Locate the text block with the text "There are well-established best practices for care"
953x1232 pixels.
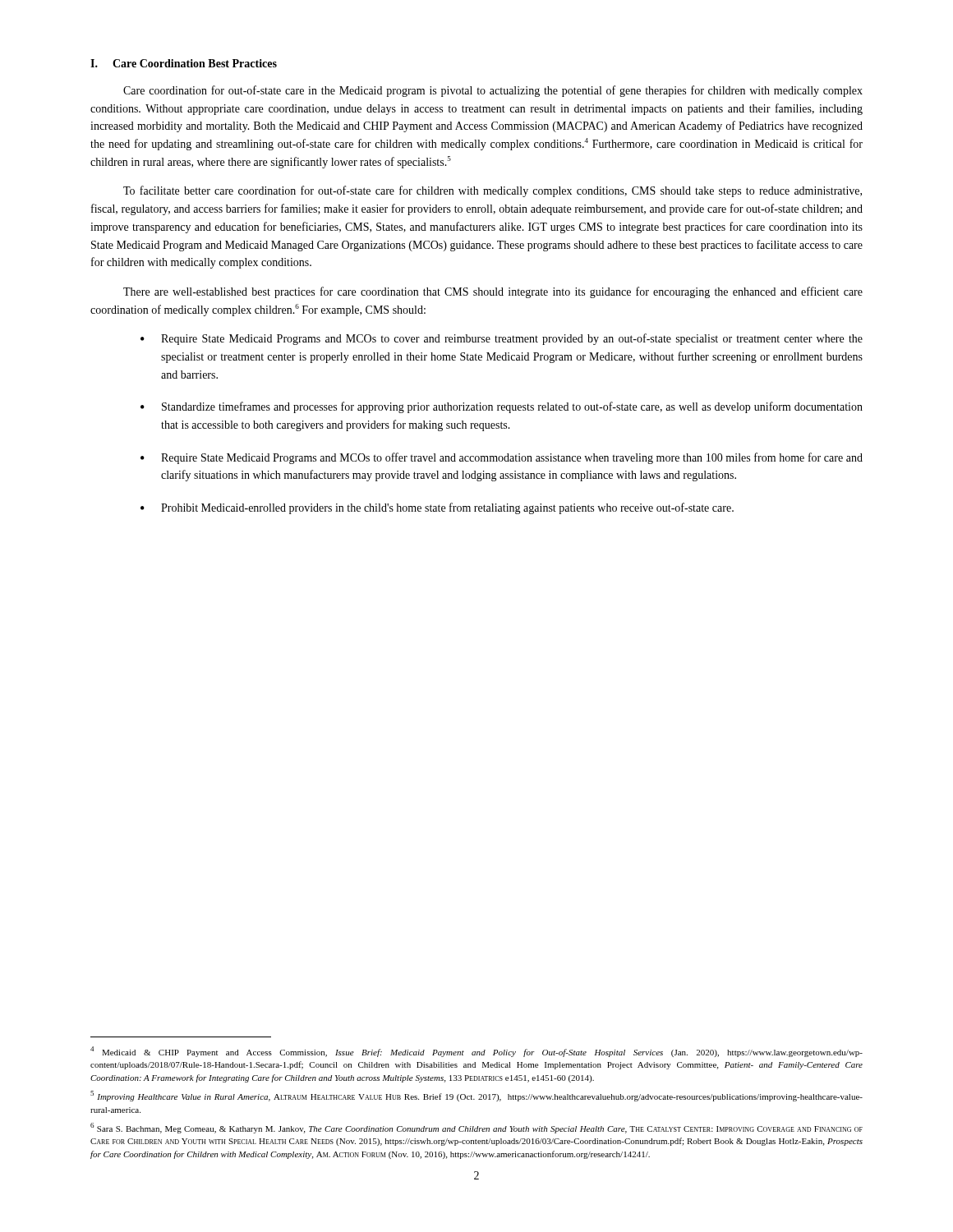pos(476,301)
